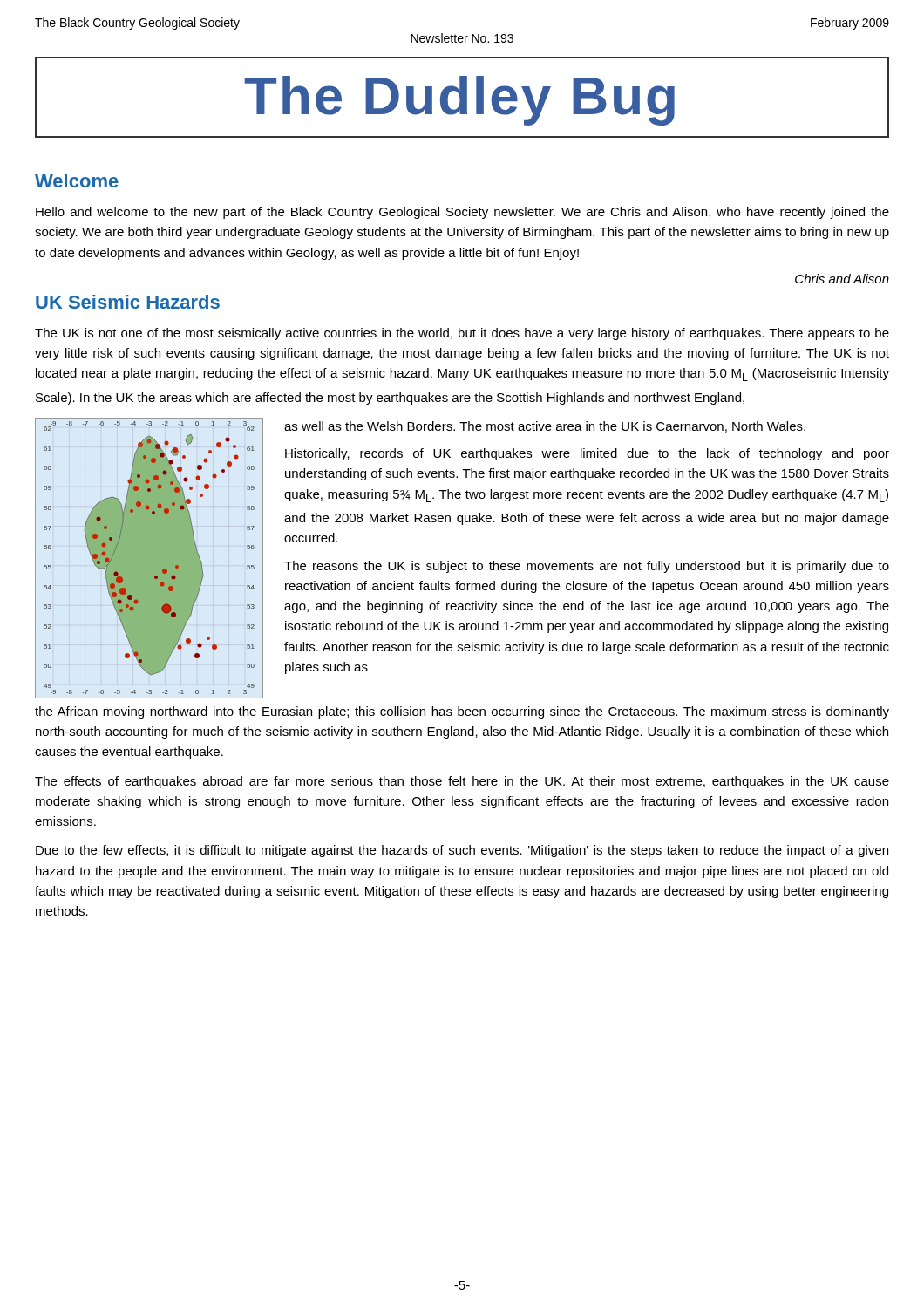The width and height of the screenshot is (924, 1308).
Task: Locate the element starting "Chris and Alison"
Action: point(842,278)
